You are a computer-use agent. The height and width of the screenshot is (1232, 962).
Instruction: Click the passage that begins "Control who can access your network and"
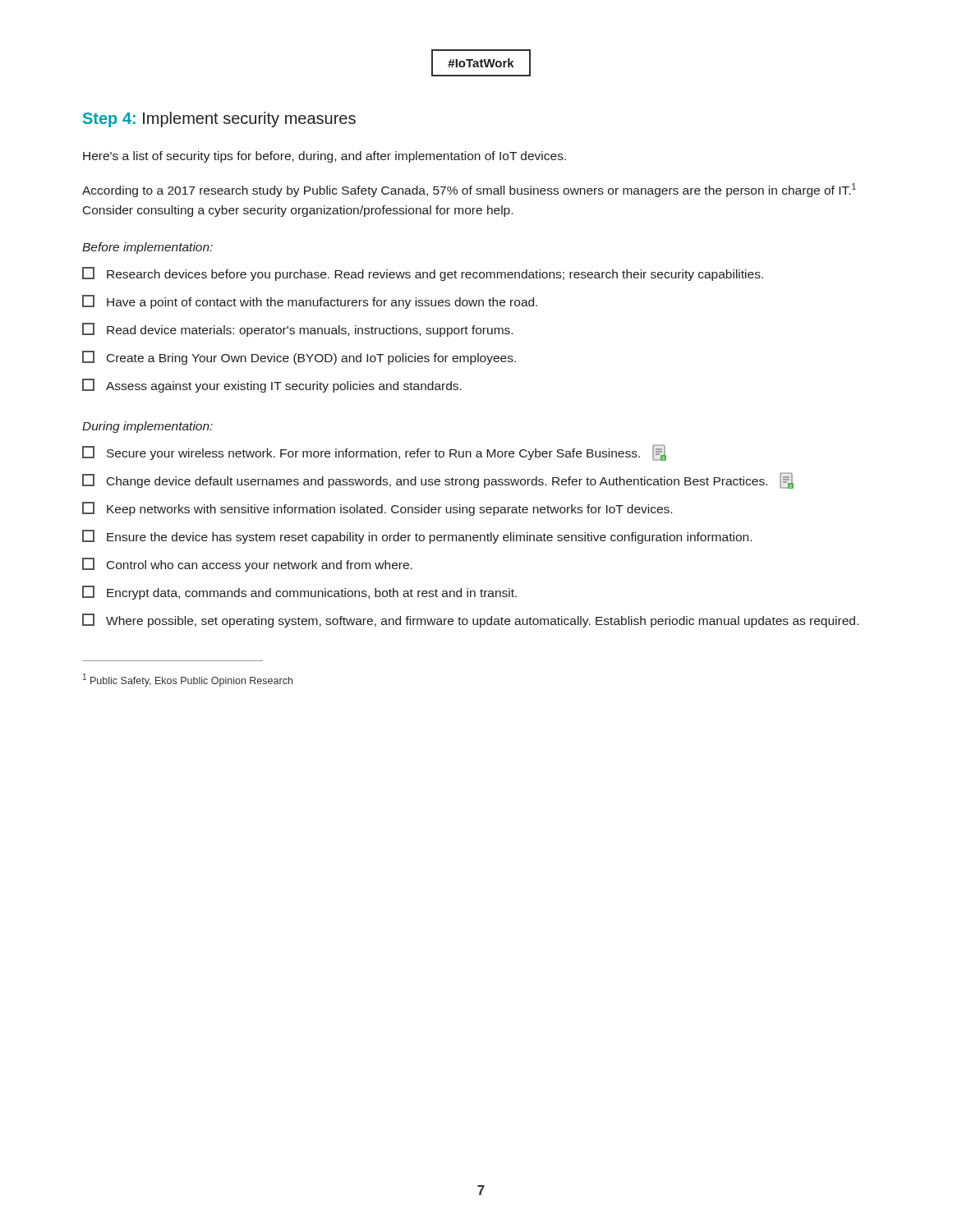click(x=247, y=565)
